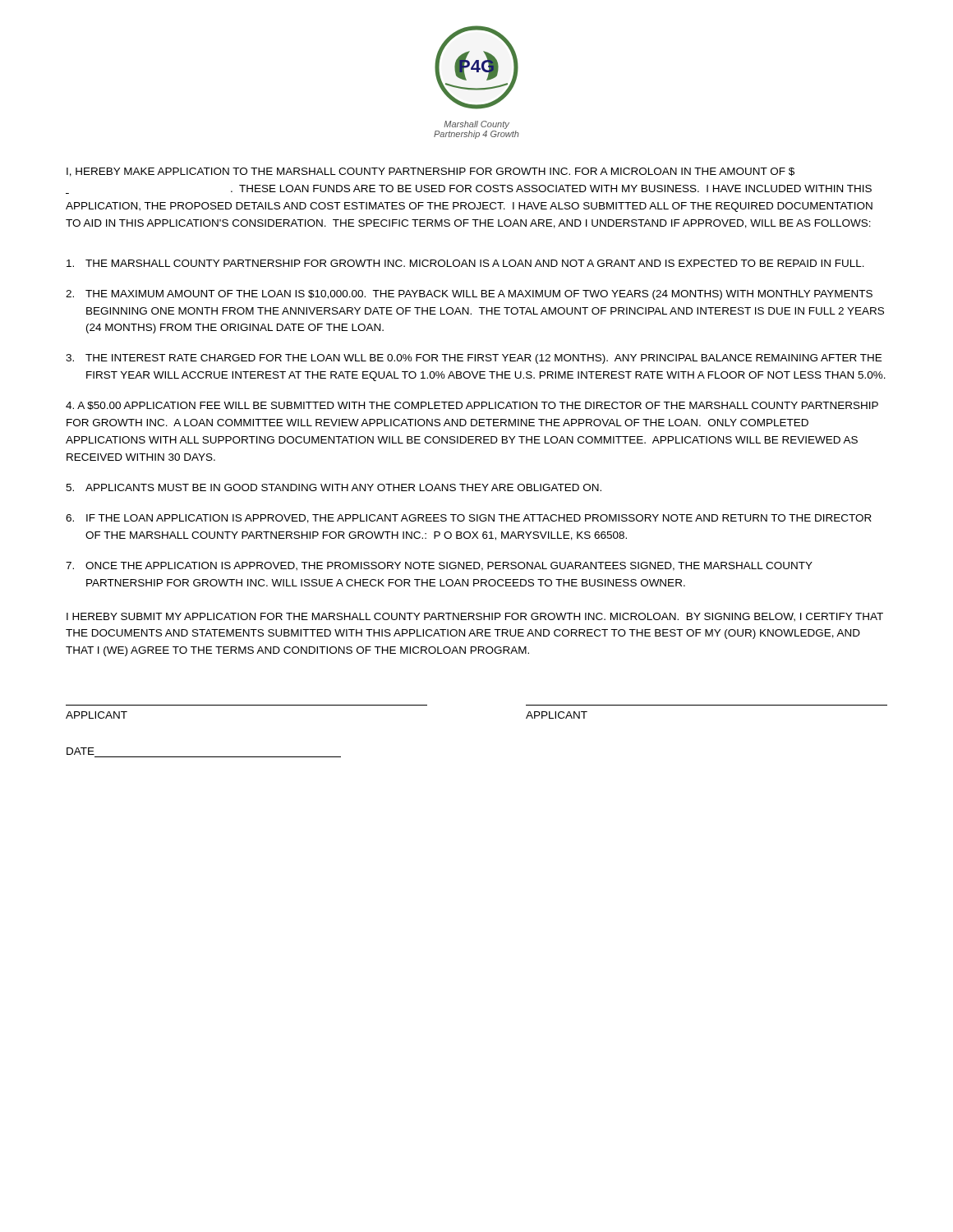This screenshot has width=953, height=1232.
Task: Locate the block of text that opens with "3. THE INTEREST RATE CHARGED"
Action: (x=476, y=367)
